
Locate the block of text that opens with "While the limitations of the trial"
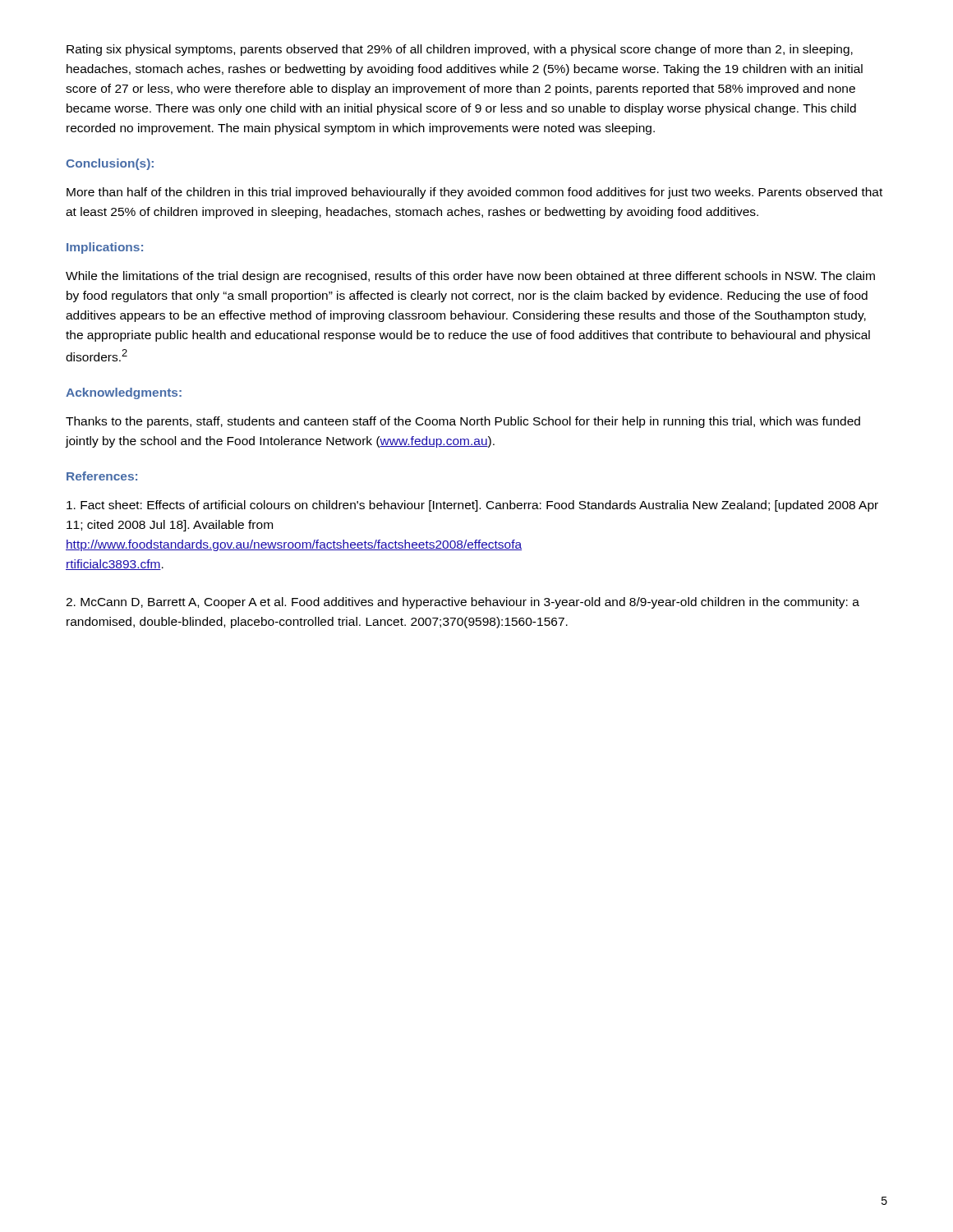click(471, 316)
